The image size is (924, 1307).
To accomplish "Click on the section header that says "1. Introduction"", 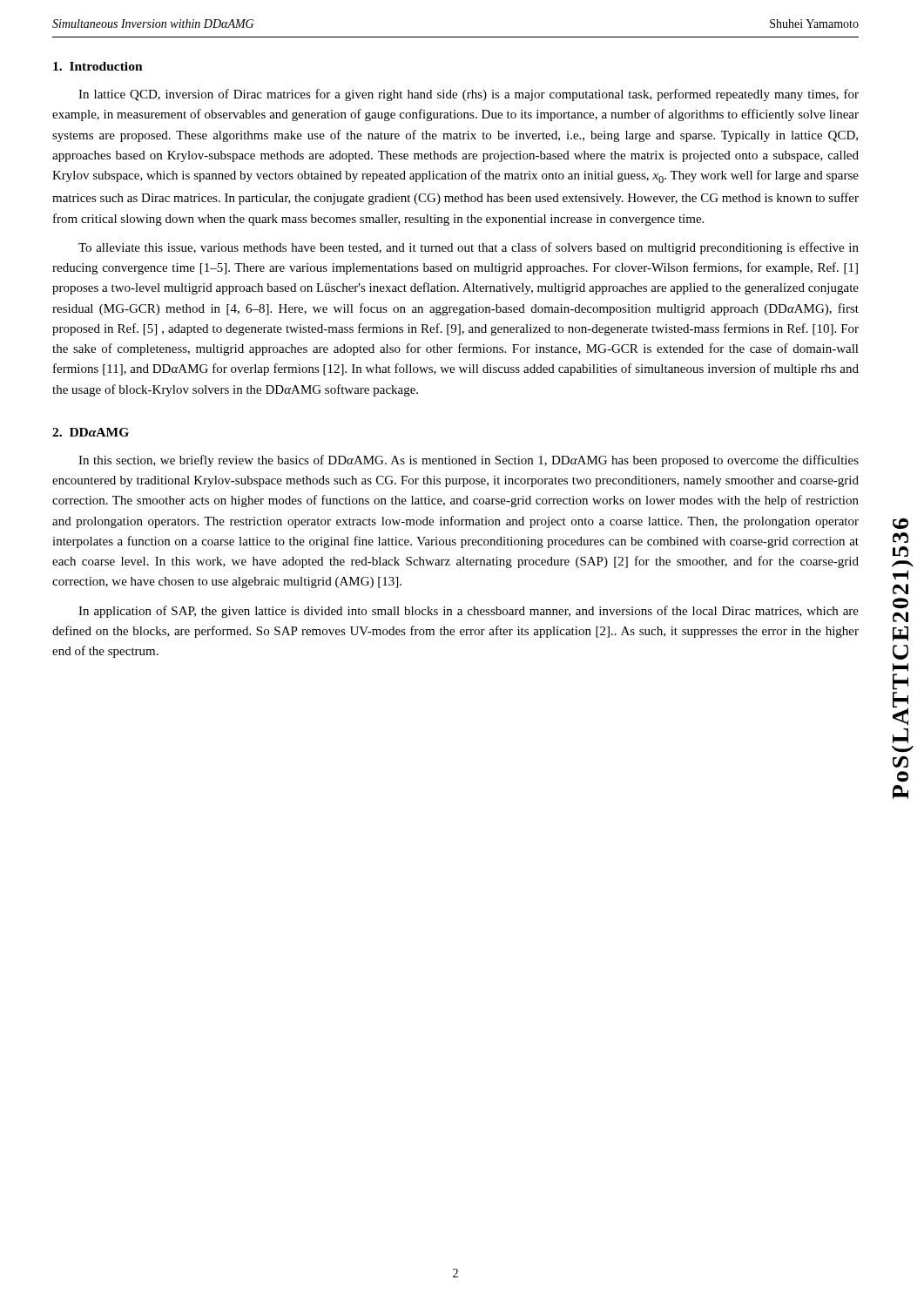I will [97, 66].
